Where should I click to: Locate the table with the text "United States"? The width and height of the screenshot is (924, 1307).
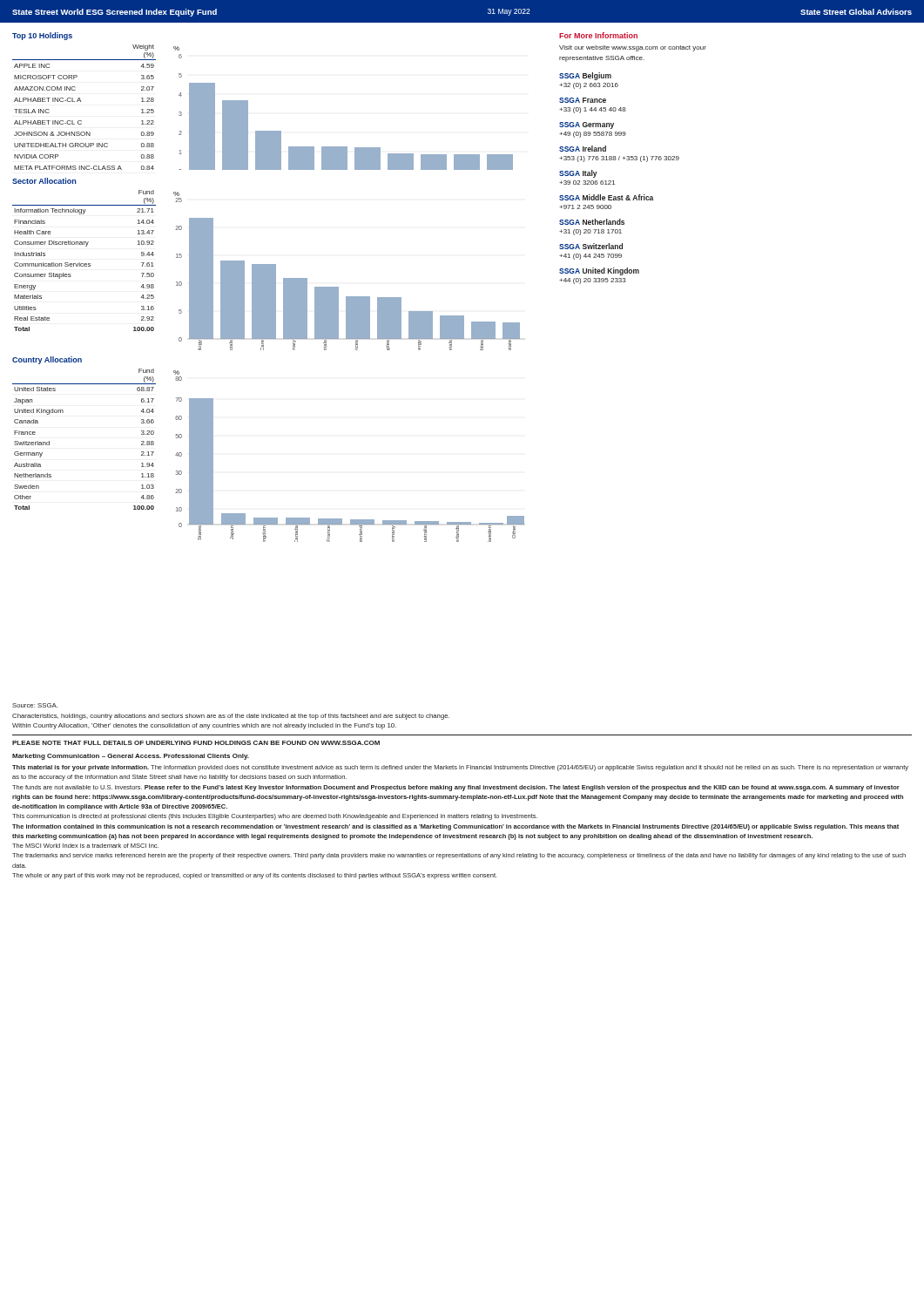[84, 439]
